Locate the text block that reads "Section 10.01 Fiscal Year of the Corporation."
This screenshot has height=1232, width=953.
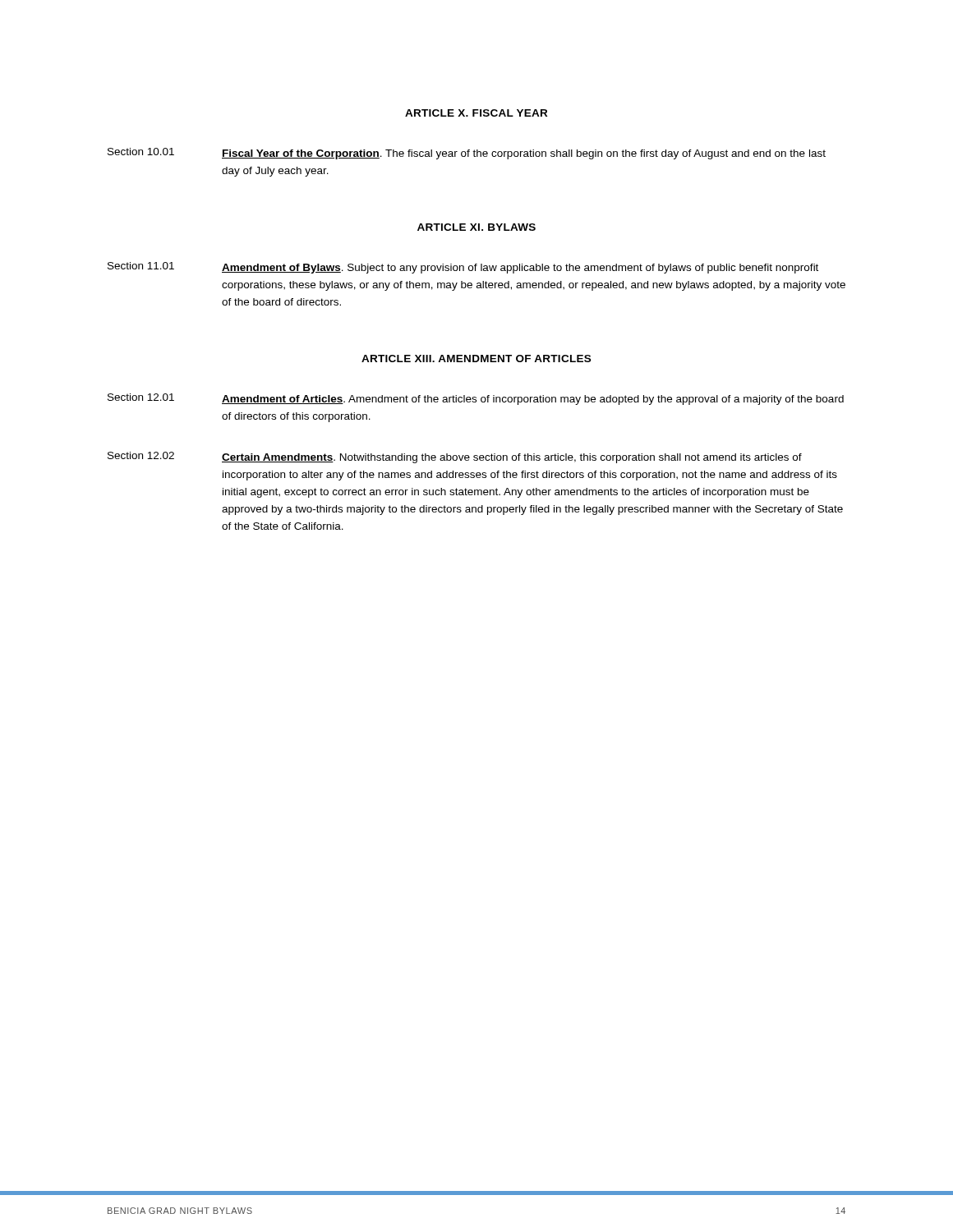tap(476, 163)
